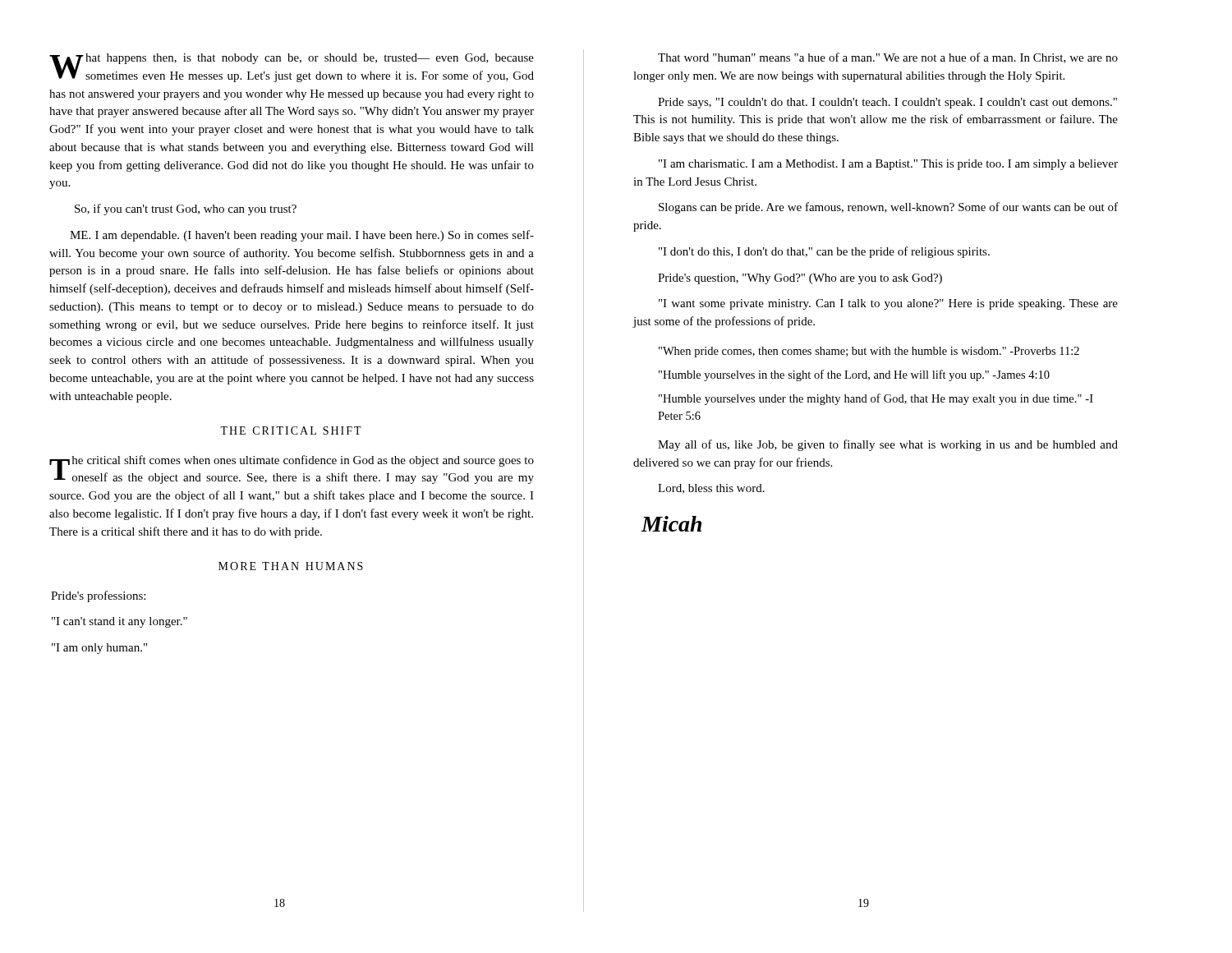
Task: Click on the text block starting ""When pride comes, then comes shame; but"
Action: (x=869, y=351)
